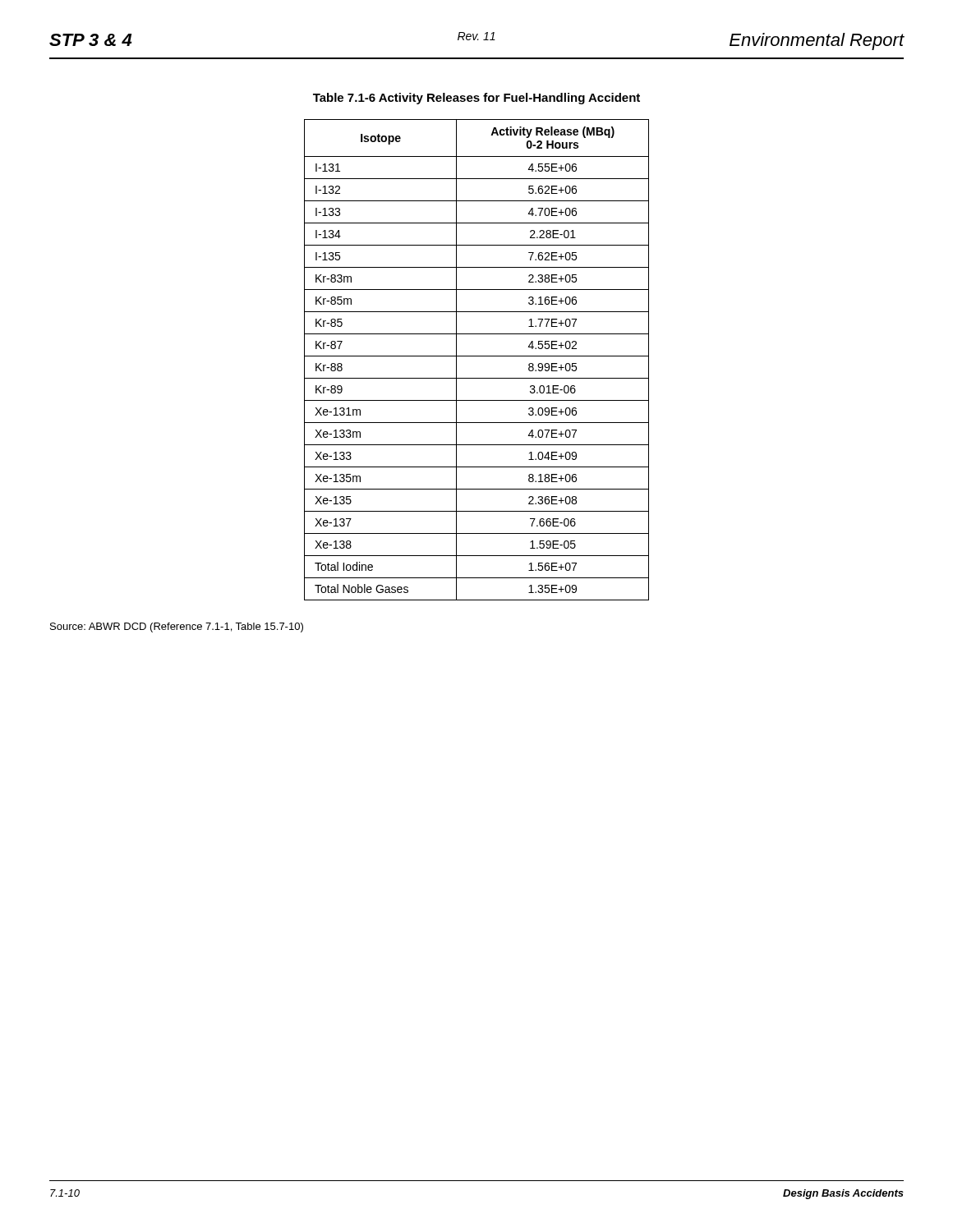The image size is (953, 1232).
Task: Locate the text "Source: ABWR DCD (Reference 7.1-1, Table 15.7-10)"
Action: click(176, 626)
